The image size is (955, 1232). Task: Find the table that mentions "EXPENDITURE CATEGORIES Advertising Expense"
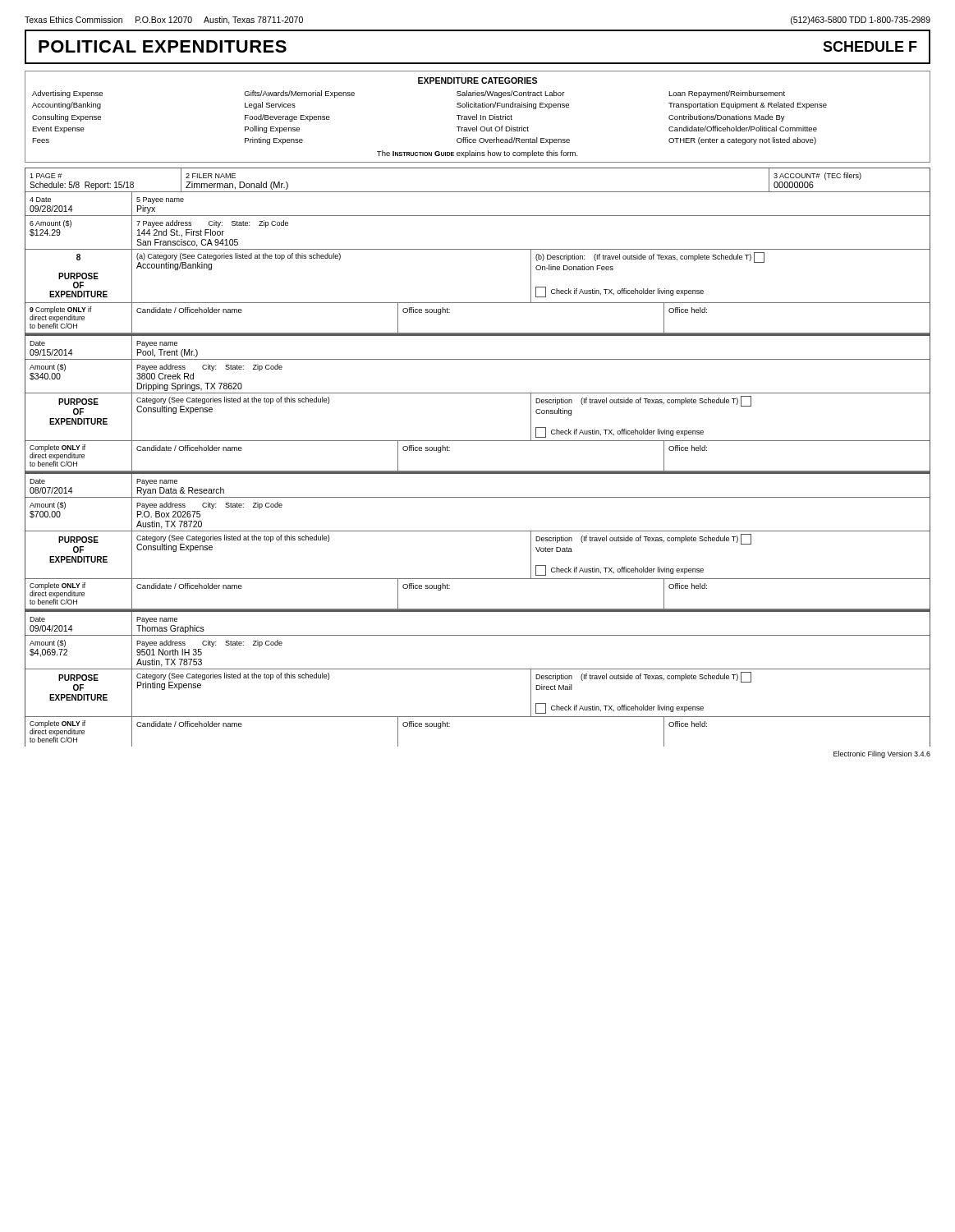tap(478, 117)
